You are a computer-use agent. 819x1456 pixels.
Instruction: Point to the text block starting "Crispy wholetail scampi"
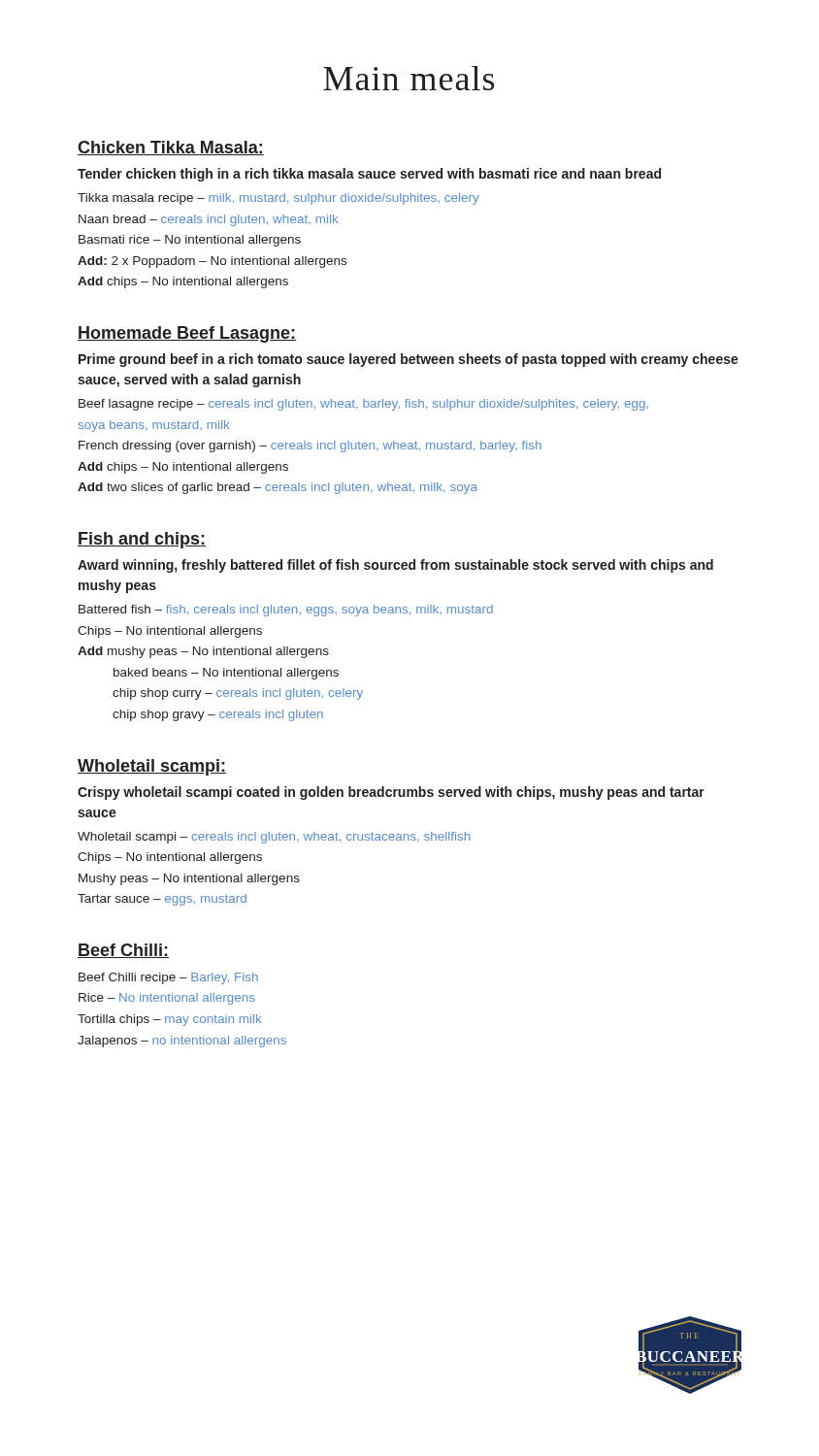[x=410, y=846]
